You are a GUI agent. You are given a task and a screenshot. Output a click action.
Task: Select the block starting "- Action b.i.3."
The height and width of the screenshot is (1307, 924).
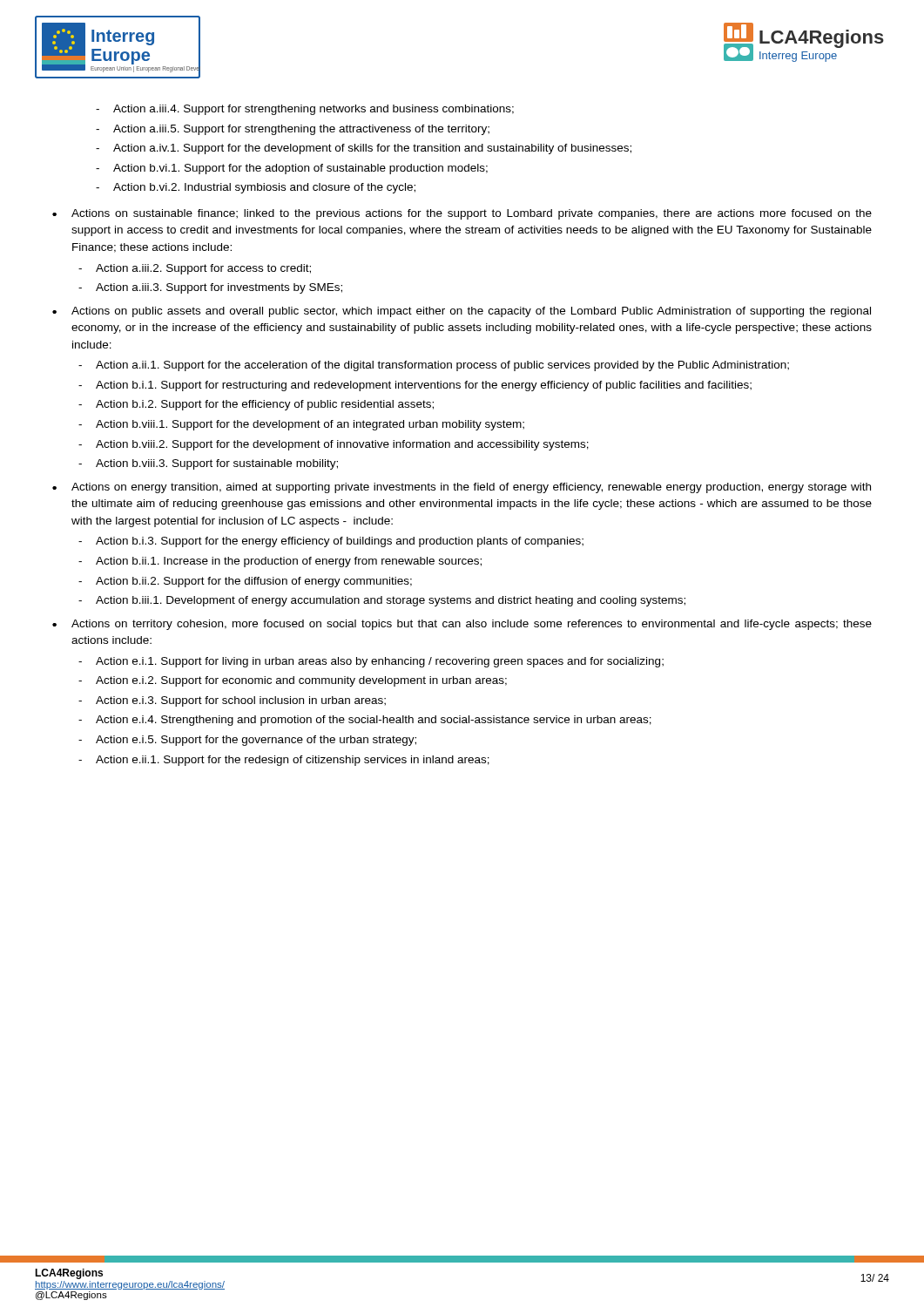pyautogui.click(x=331, y=541)
